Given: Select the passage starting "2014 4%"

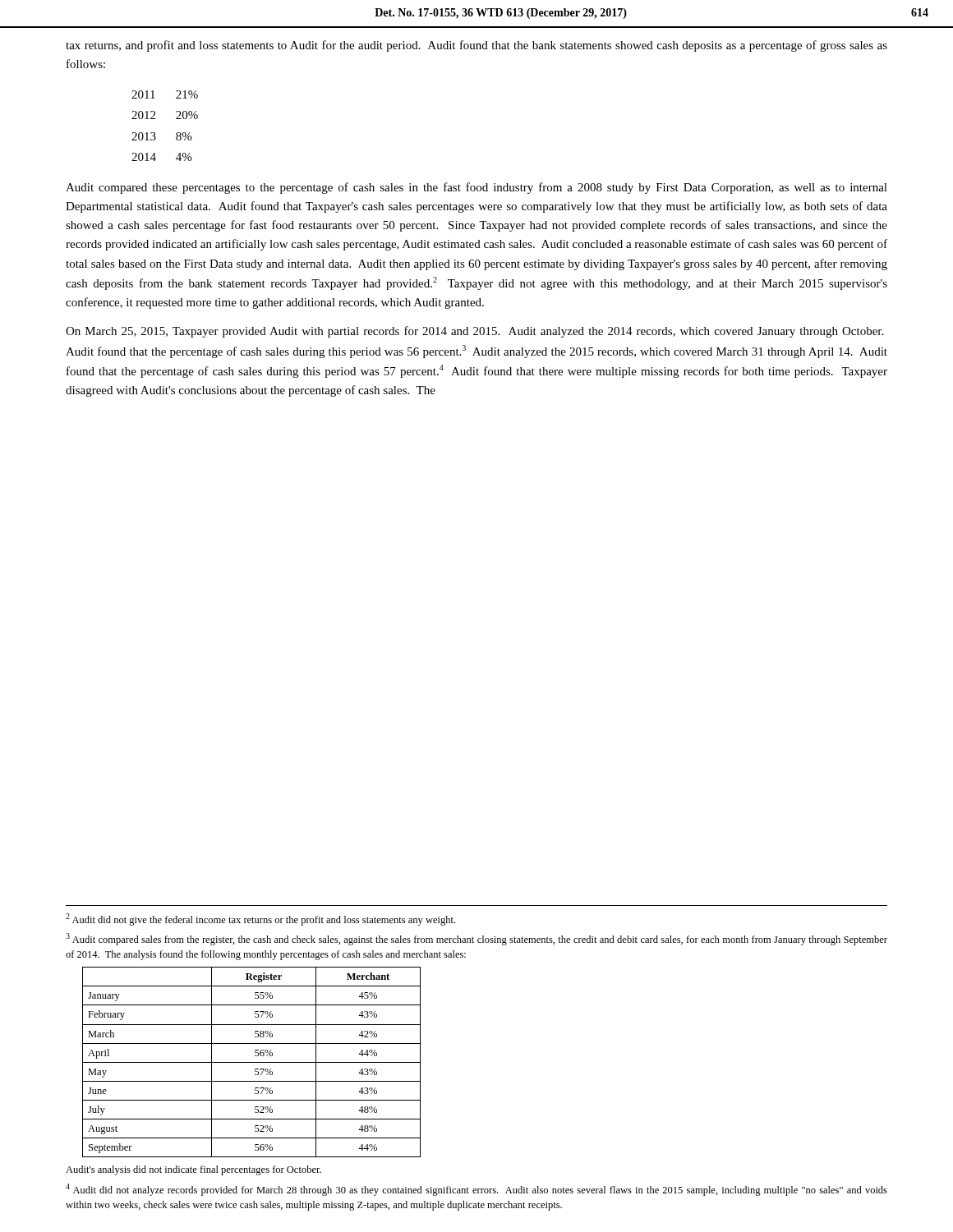Looking at the screenshot, I should pyautogui.click(x=162, y=157).
